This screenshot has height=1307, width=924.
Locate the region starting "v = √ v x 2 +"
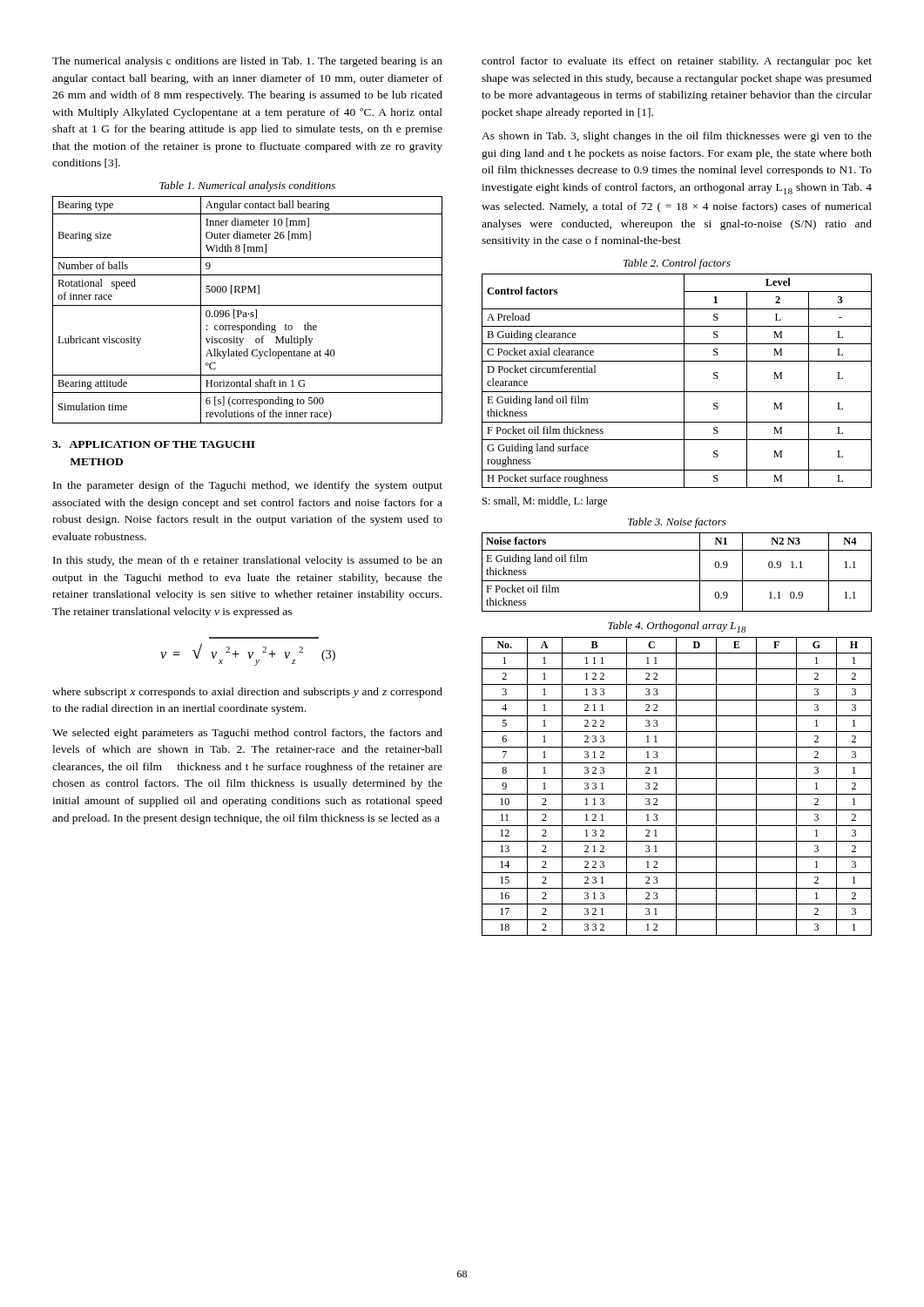coord(247,651)
